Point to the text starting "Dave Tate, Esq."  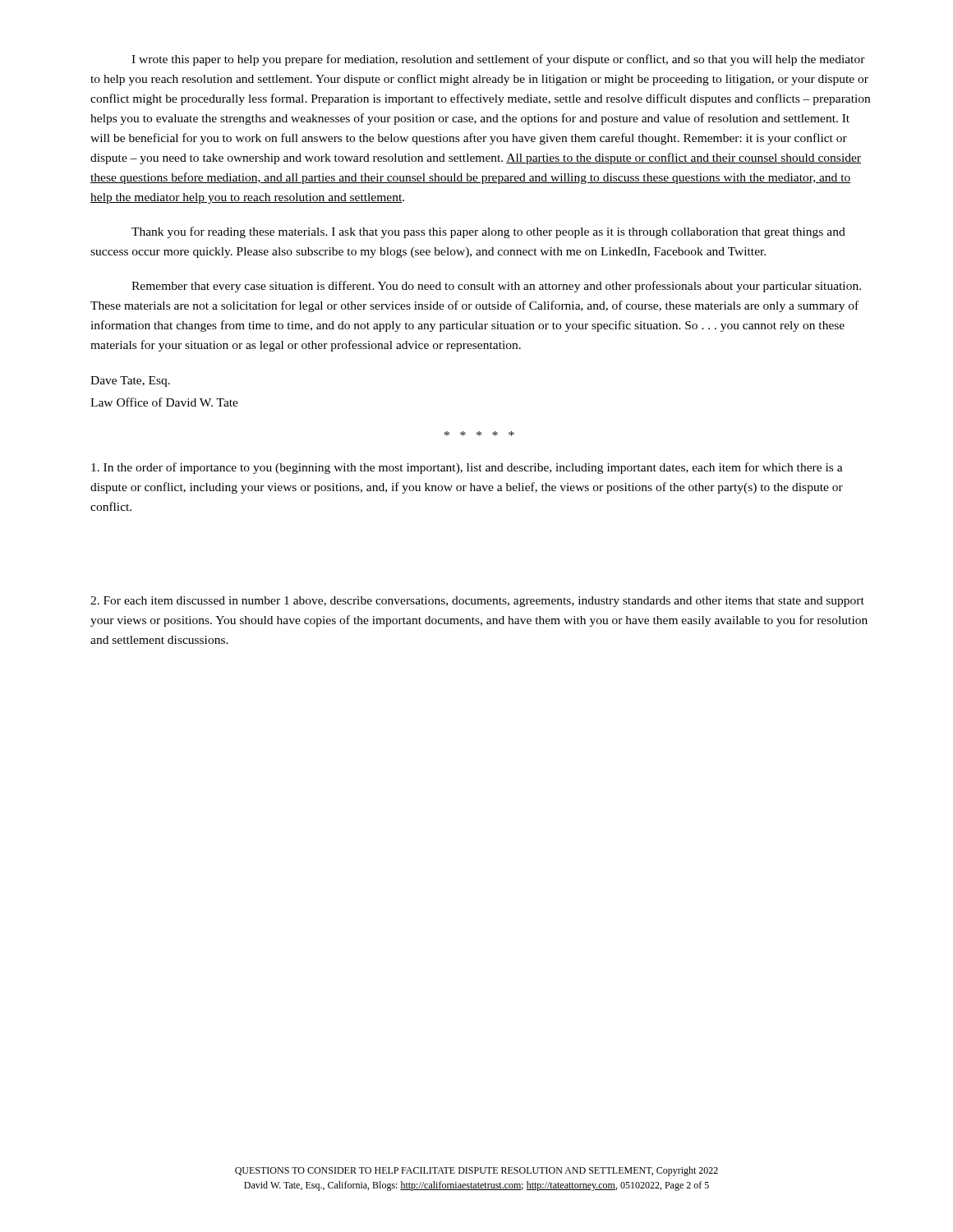point(164,391)
